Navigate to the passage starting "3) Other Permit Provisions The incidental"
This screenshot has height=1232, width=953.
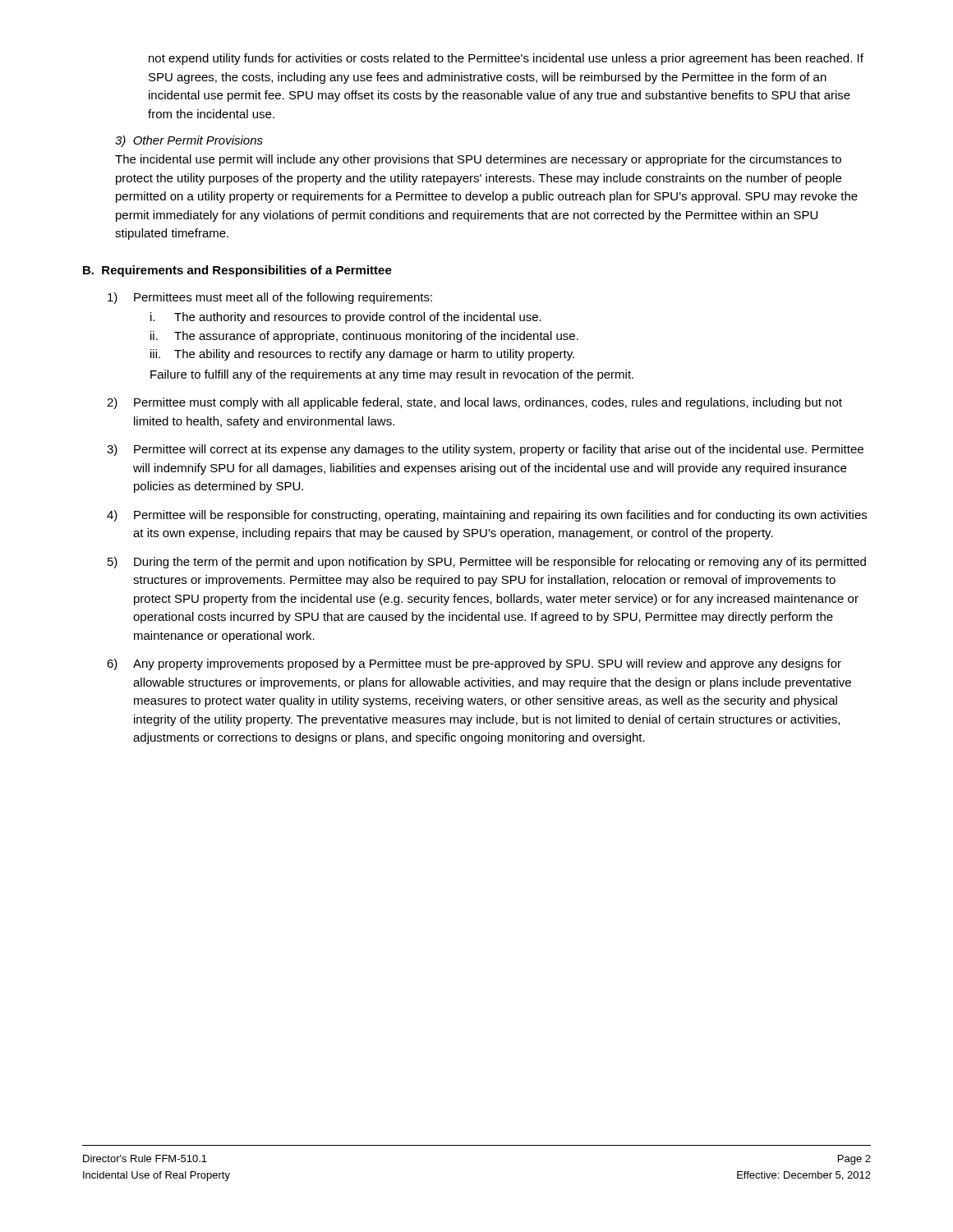[x=493, y=188]
